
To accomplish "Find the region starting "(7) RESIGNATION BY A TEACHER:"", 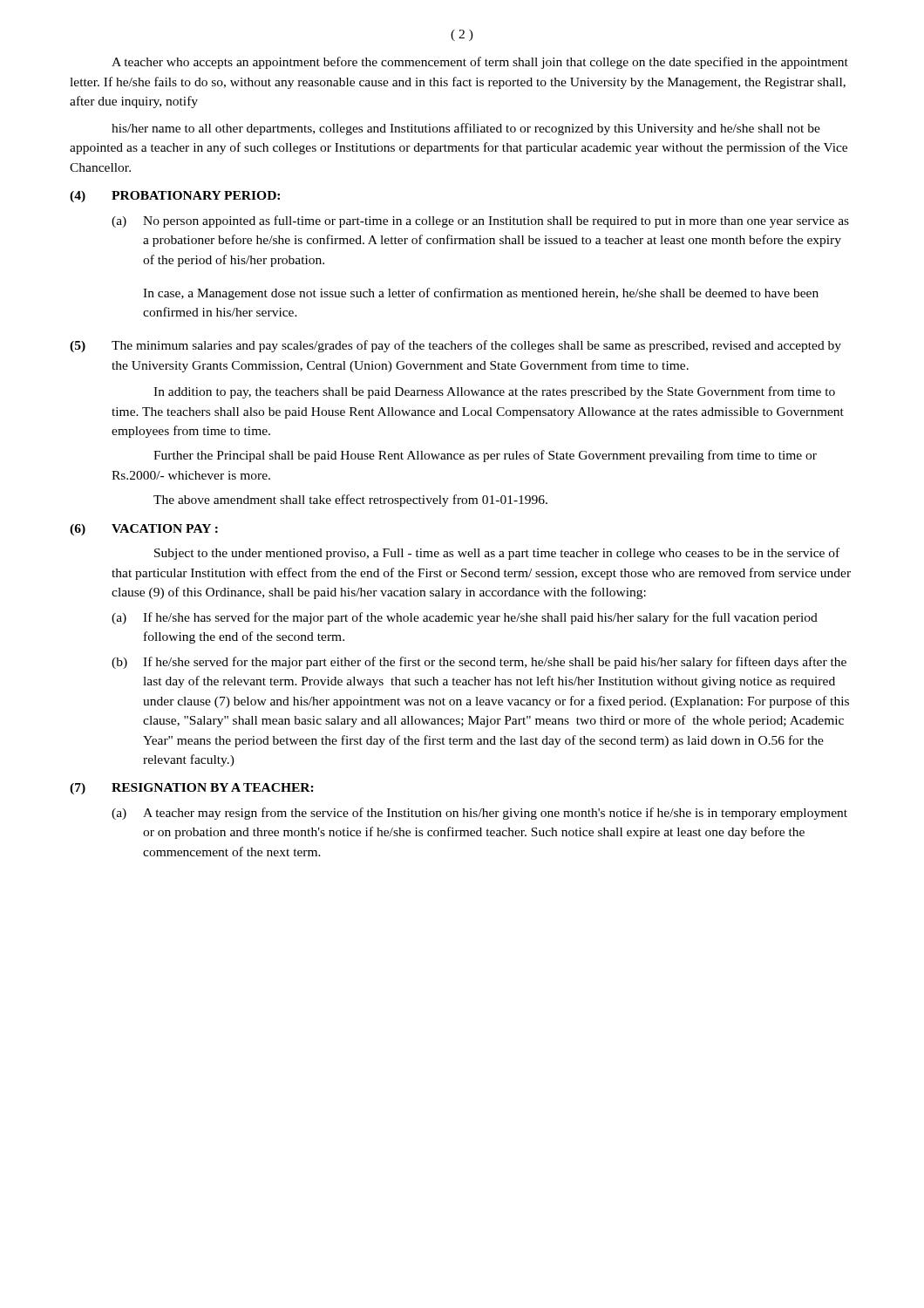I will (192, 788).
